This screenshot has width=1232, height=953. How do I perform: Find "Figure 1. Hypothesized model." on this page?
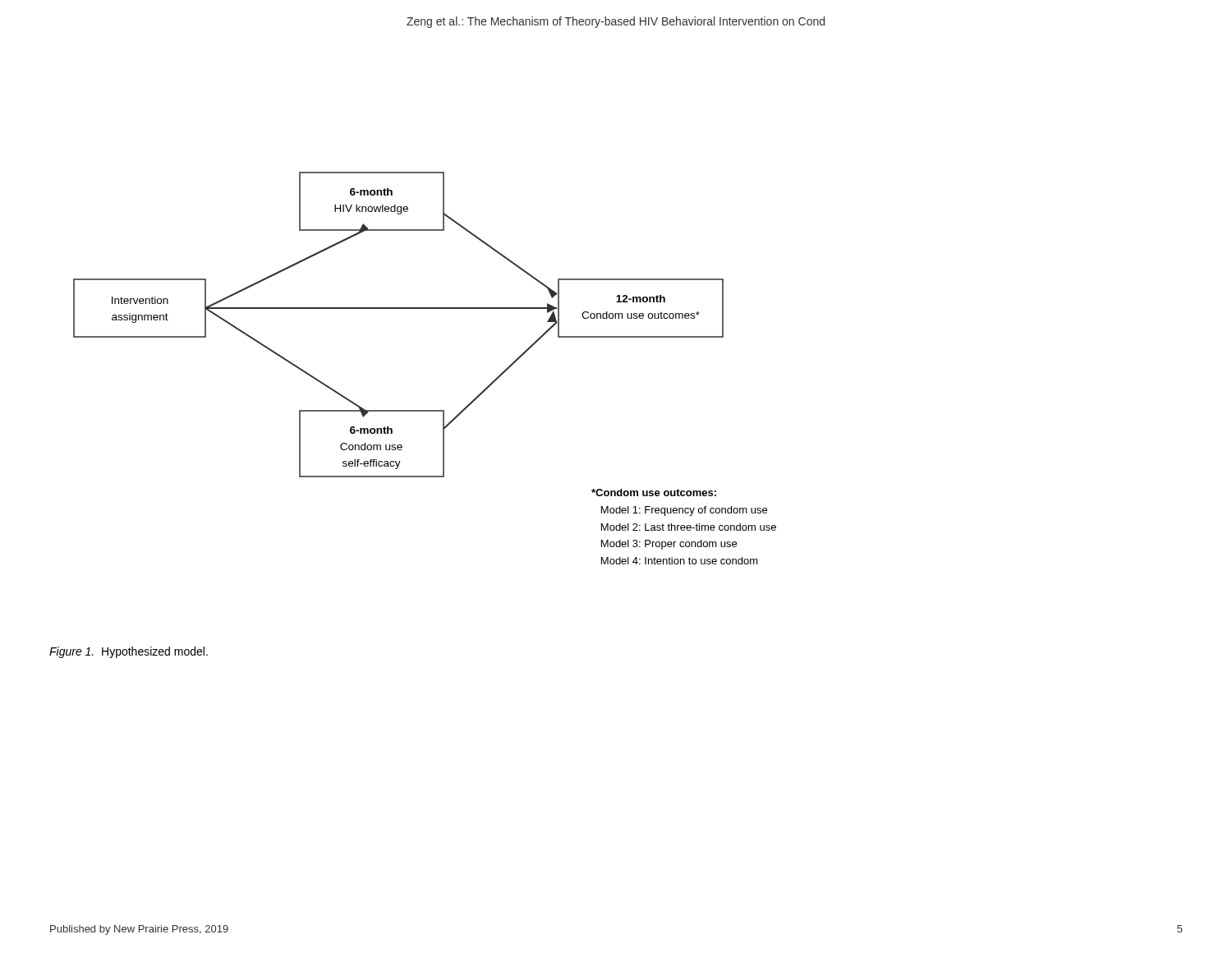[129, 651]
